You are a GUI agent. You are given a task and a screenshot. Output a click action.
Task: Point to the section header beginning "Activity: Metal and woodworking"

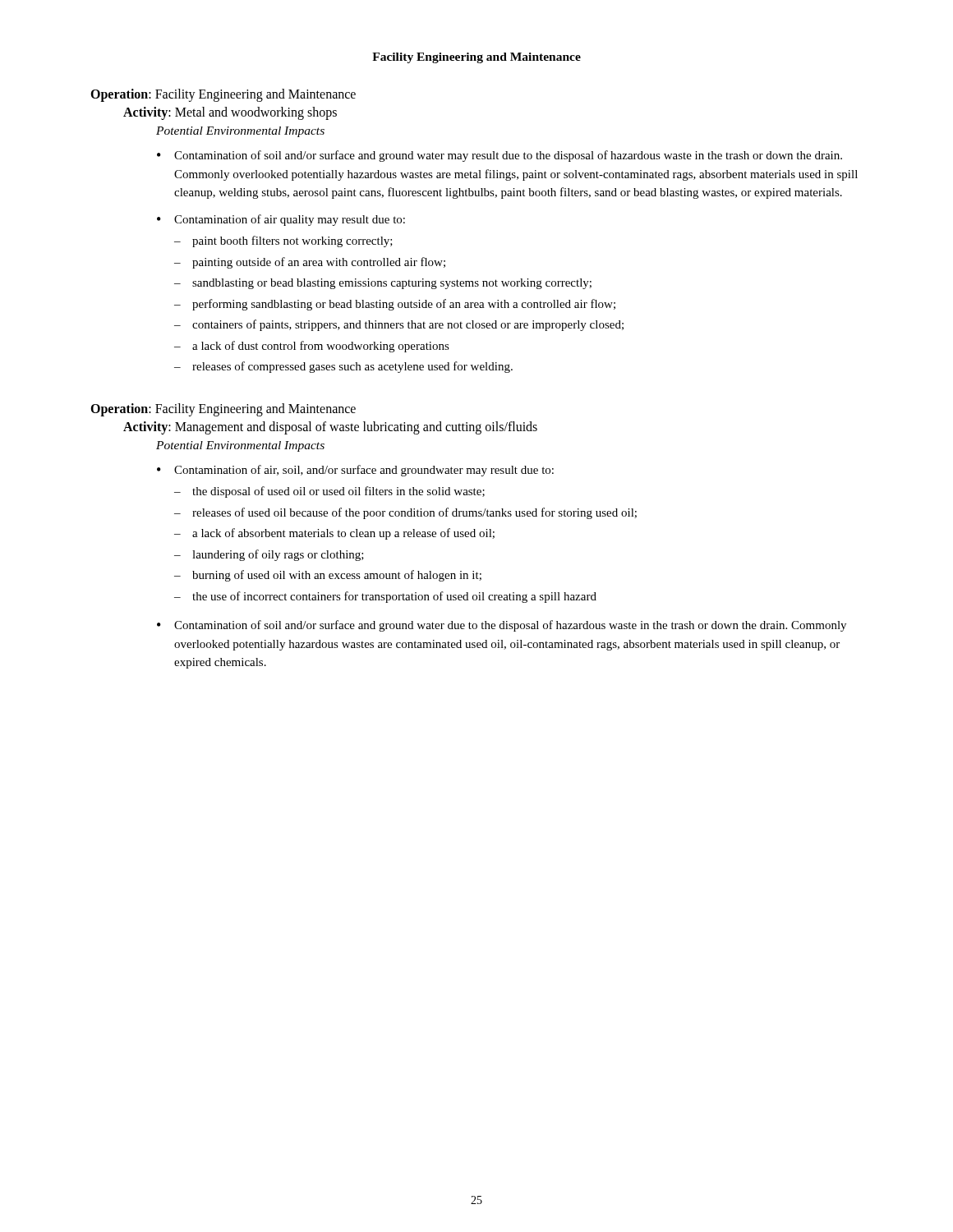(230, 112)
